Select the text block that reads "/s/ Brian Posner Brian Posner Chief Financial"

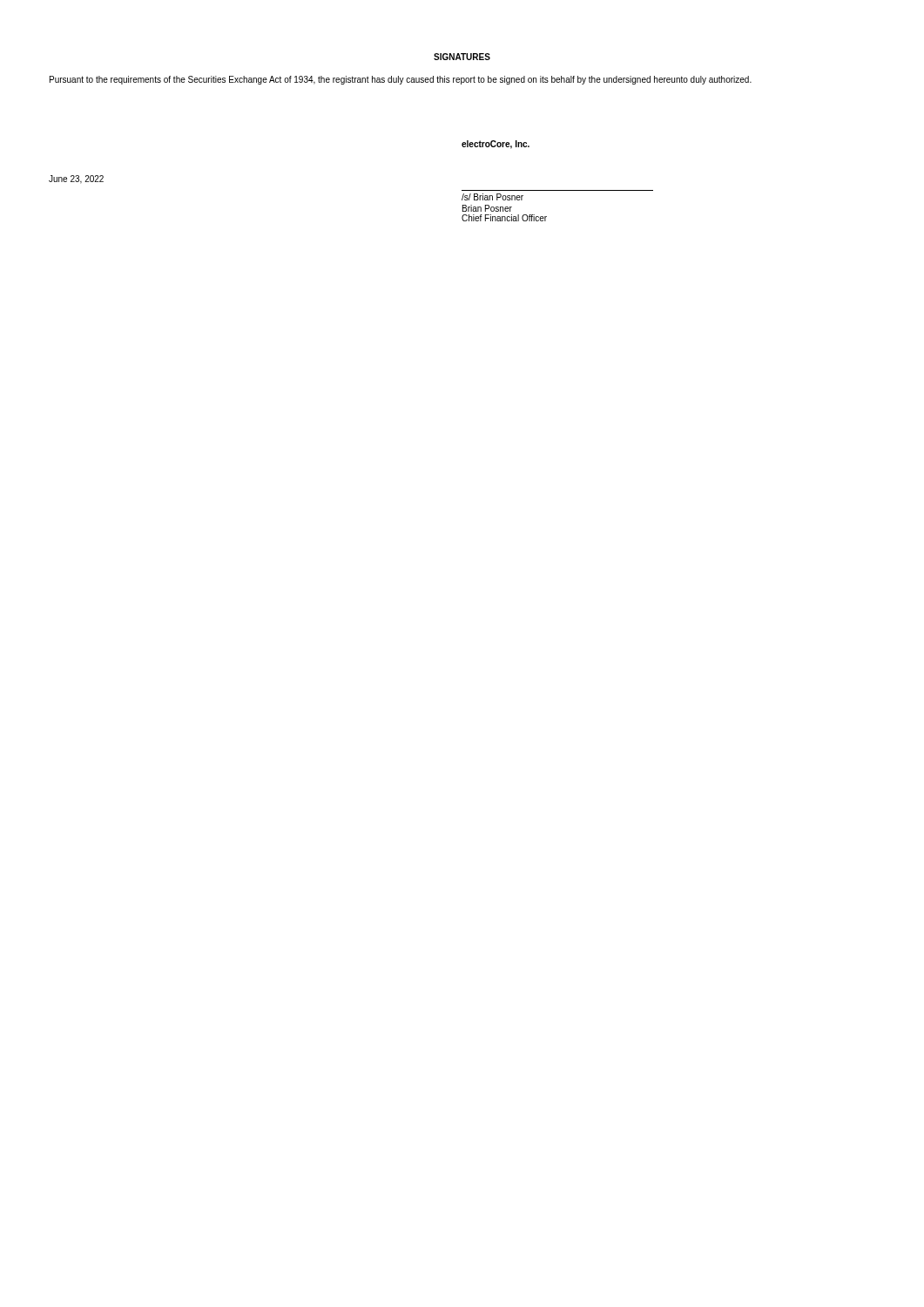coord(492,197)
